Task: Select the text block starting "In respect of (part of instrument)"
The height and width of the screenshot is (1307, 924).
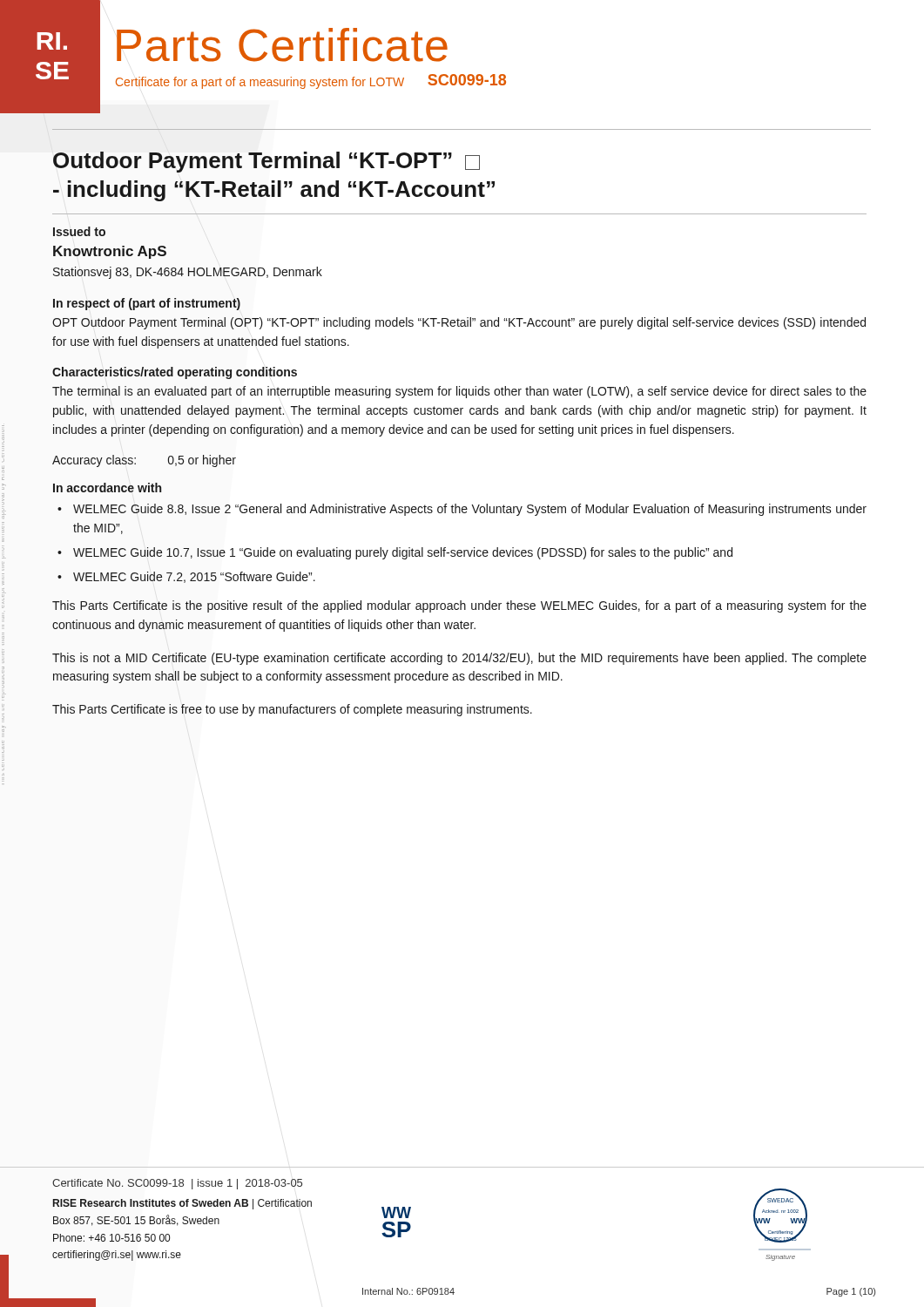Action: [x=146, y=303]
